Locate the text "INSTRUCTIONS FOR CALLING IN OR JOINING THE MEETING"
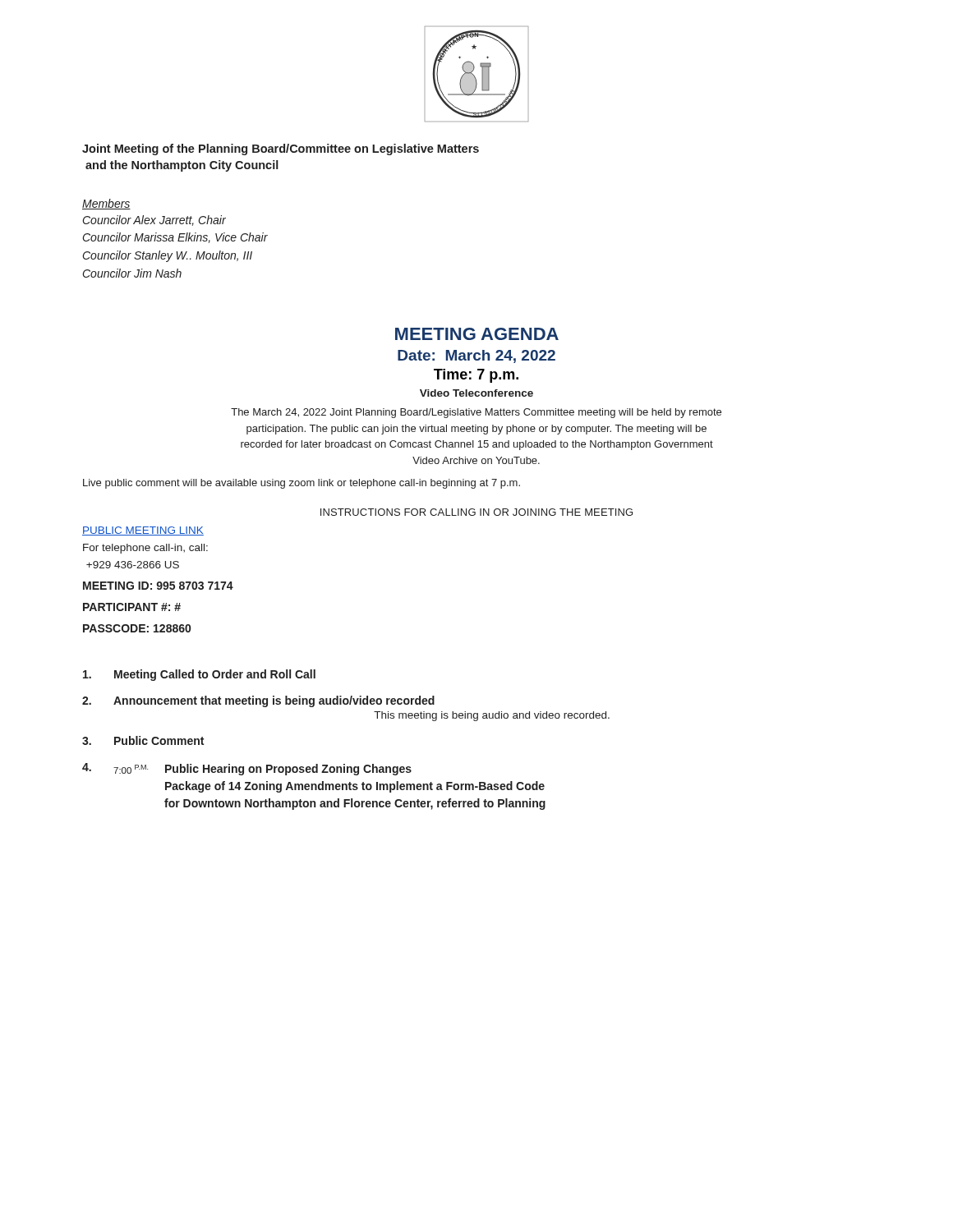The width and height of the screenshot is (953, 1232). tap(476, 512)
